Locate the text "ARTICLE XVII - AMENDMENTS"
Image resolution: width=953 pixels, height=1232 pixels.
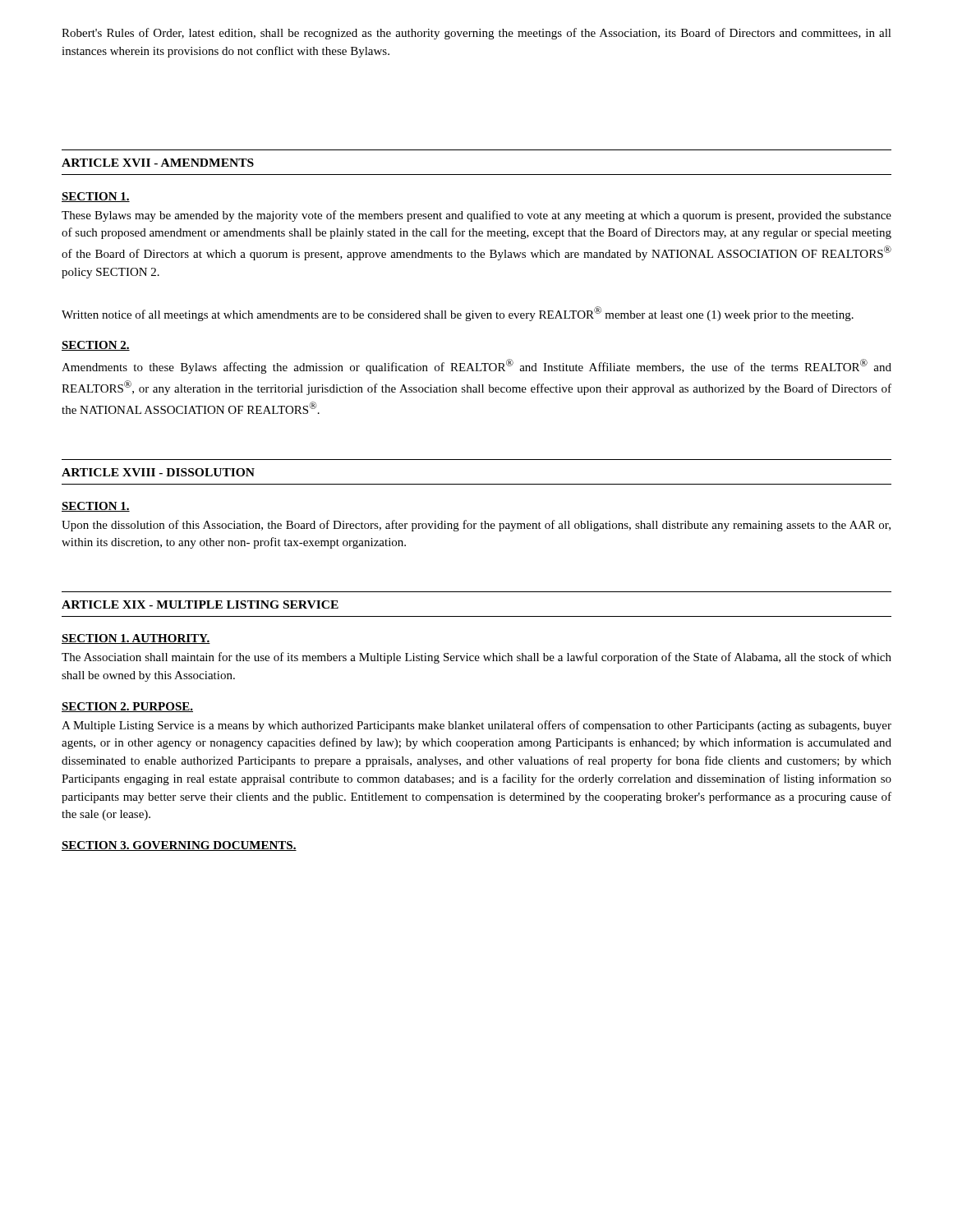tap(158, 162)
